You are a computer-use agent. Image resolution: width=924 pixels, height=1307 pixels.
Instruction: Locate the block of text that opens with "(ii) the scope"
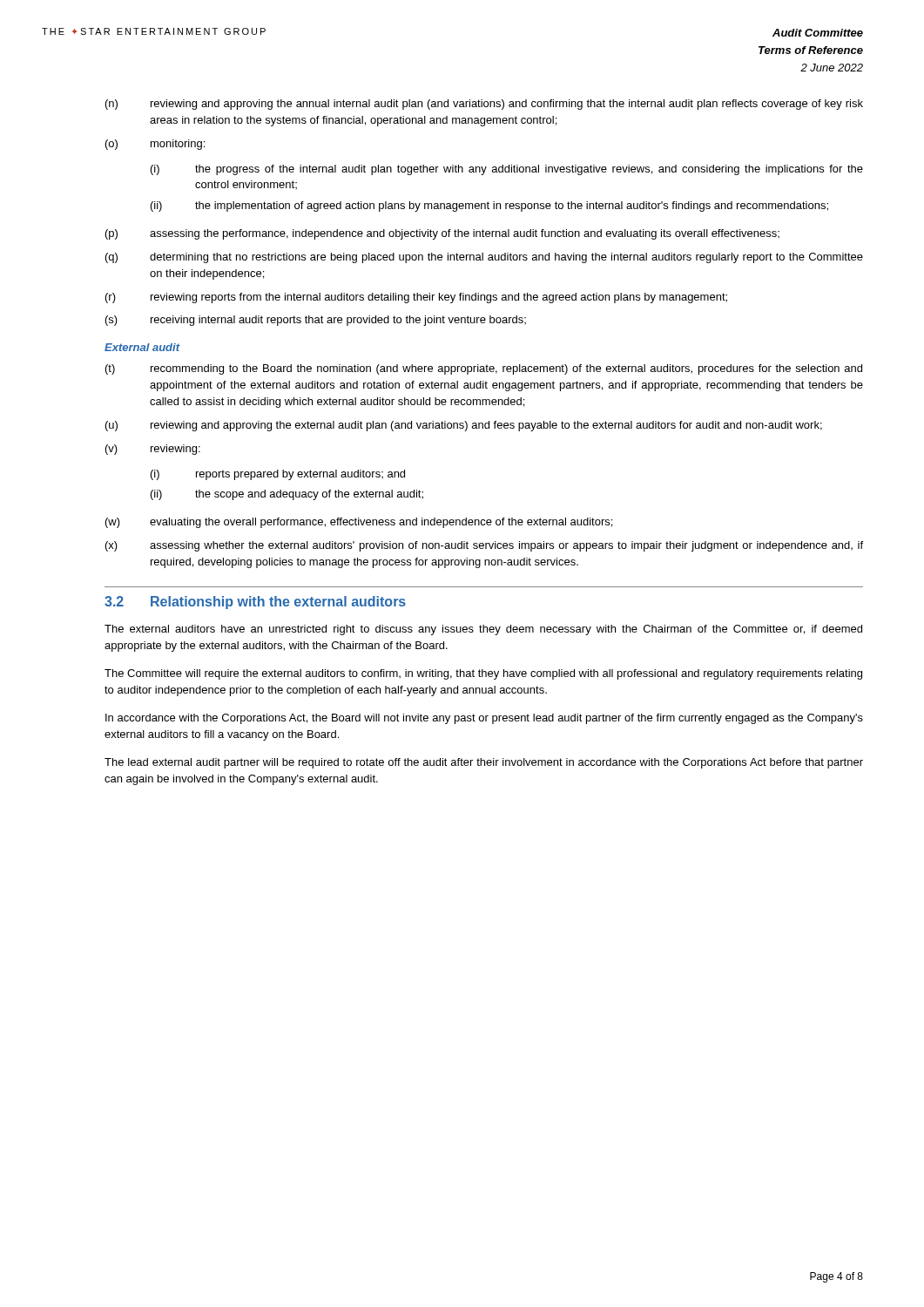pyautogui.click(x=287, y=495)
